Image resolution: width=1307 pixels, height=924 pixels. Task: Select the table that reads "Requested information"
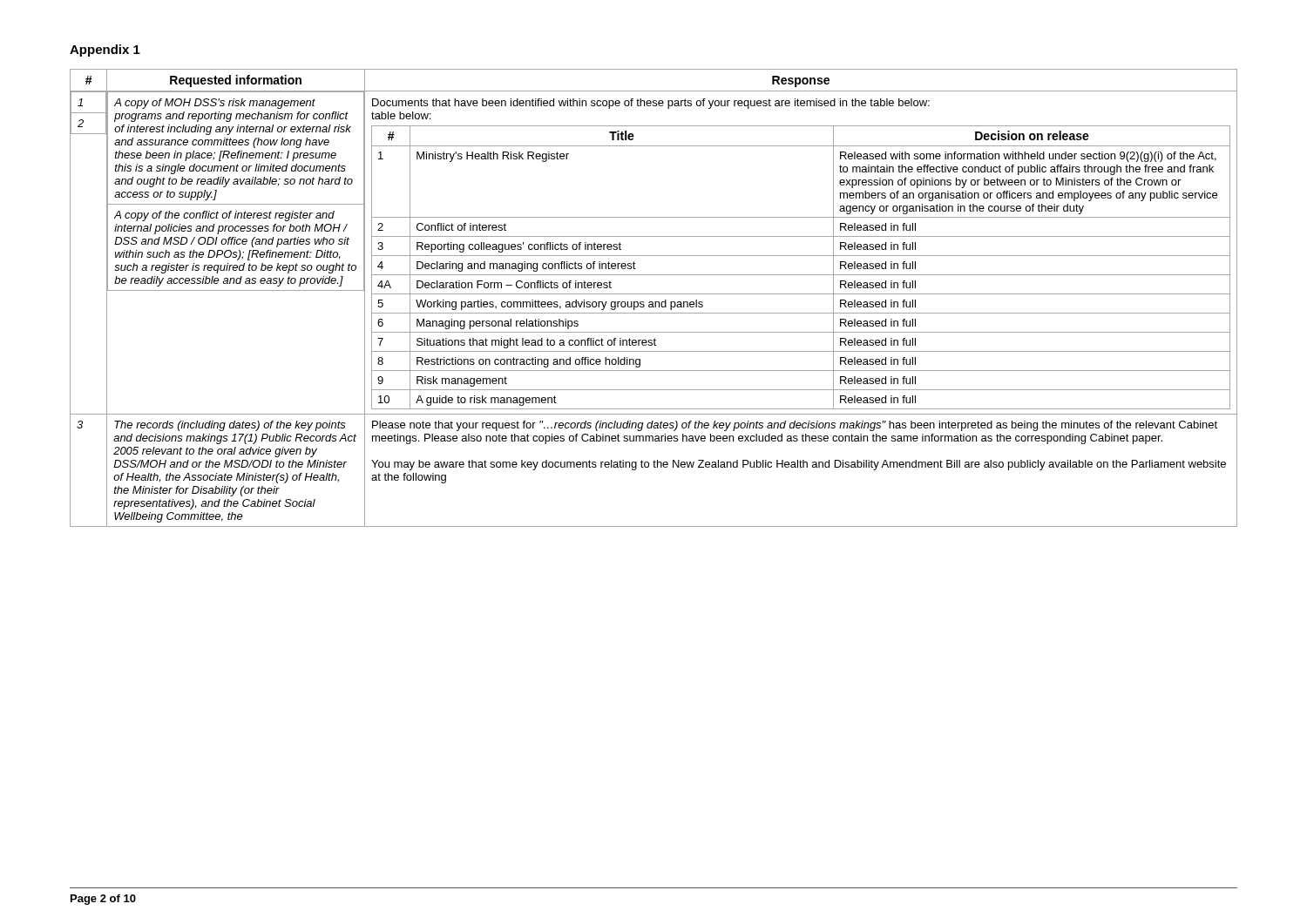[654, 298]
